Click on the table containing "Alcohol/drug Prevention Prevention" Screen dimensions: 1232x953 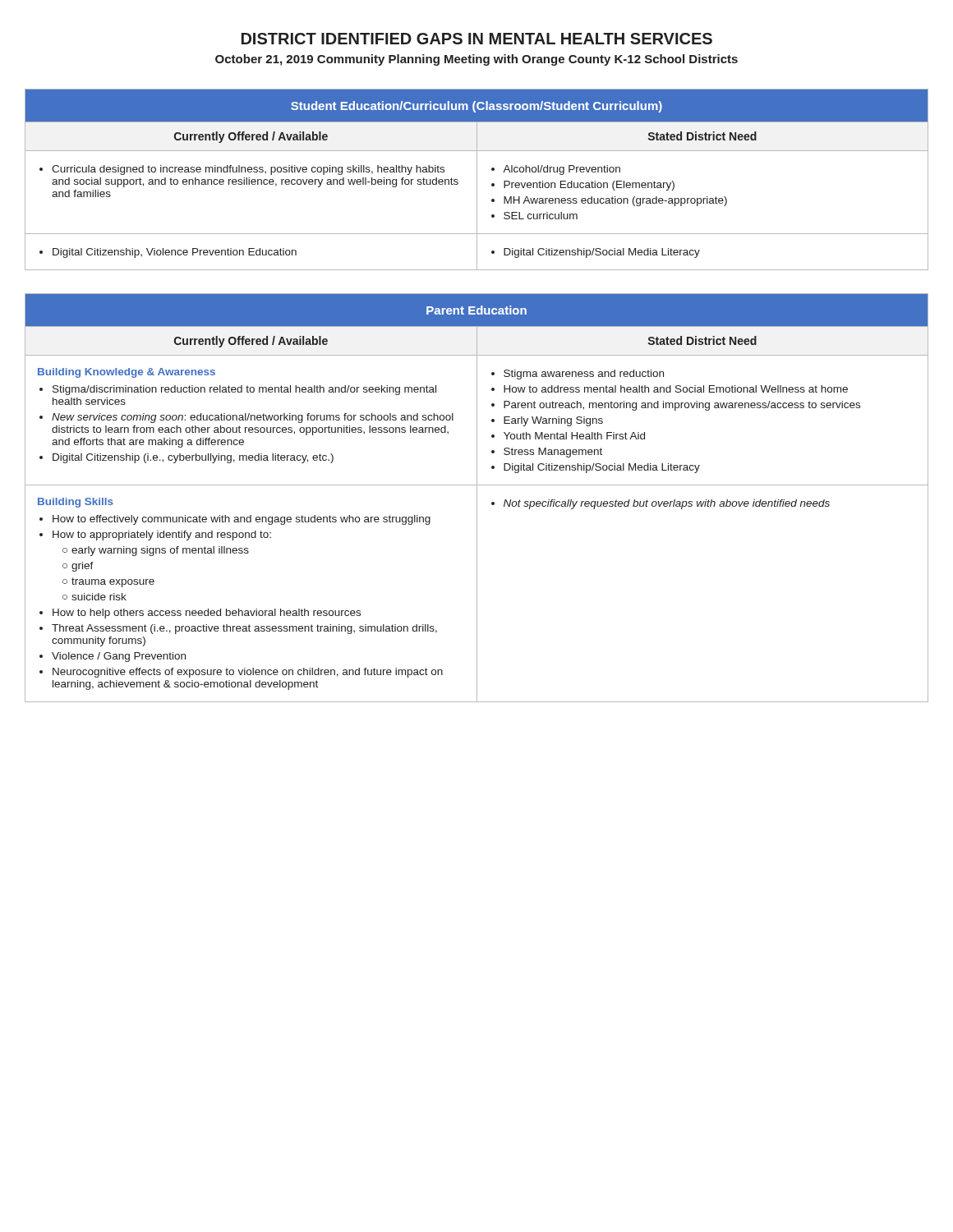pyautogui.click(x=476, y=179)
